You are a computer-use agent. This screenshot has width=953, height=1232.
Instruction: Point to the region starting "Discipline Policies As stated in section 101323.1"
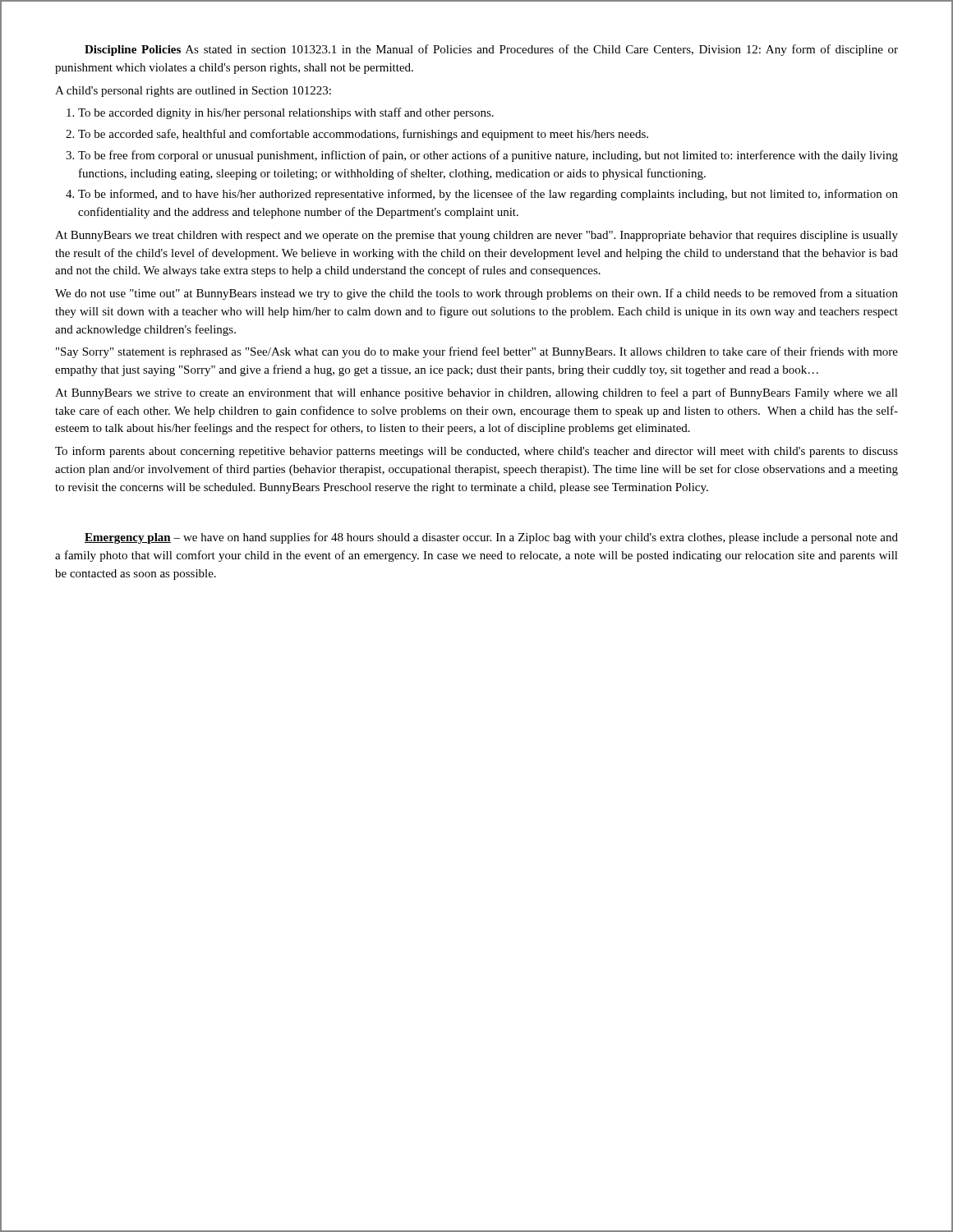(x=491, y=50)
